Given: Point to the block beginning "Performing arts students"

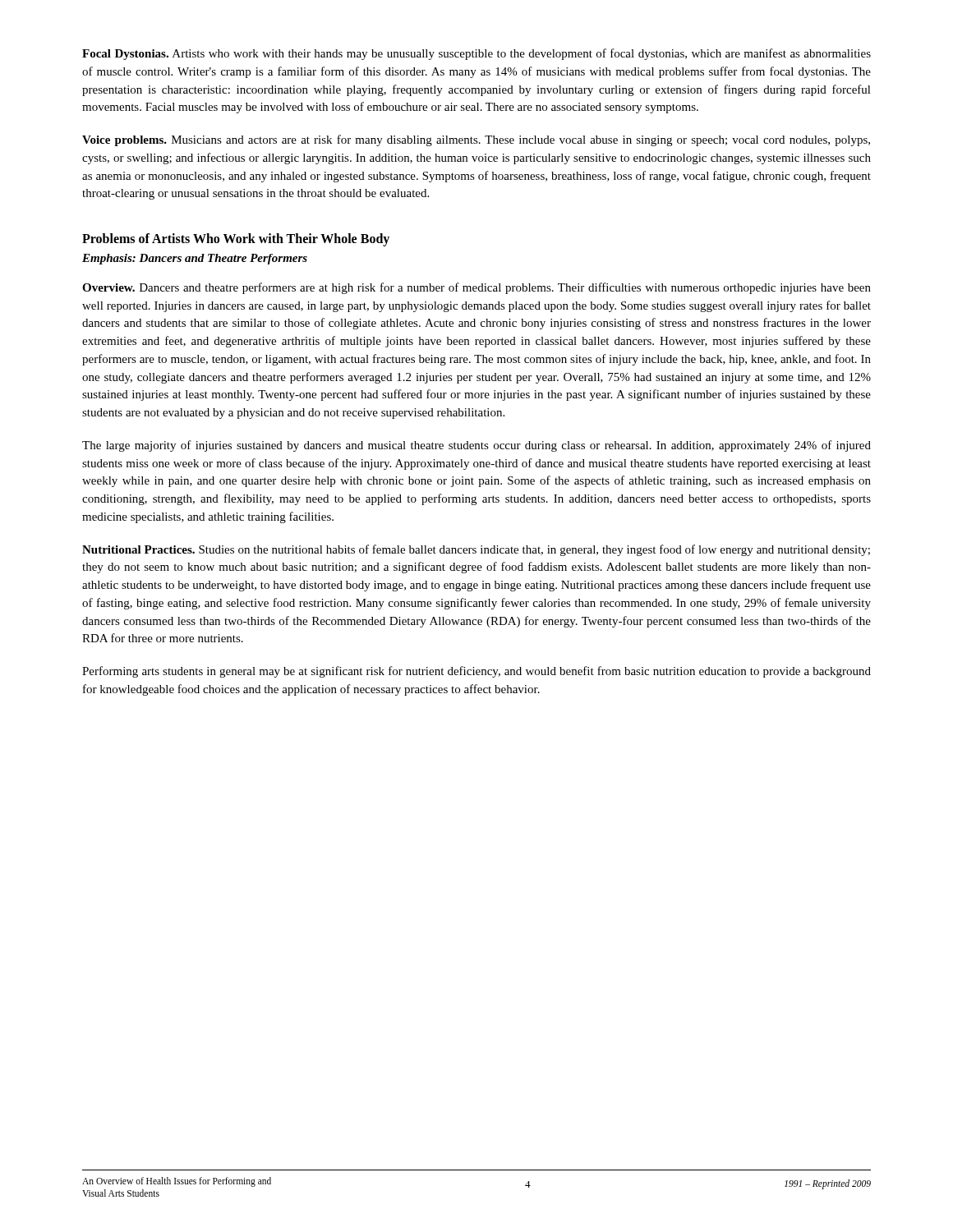Looking at the screenshot, I should point(476,680).
